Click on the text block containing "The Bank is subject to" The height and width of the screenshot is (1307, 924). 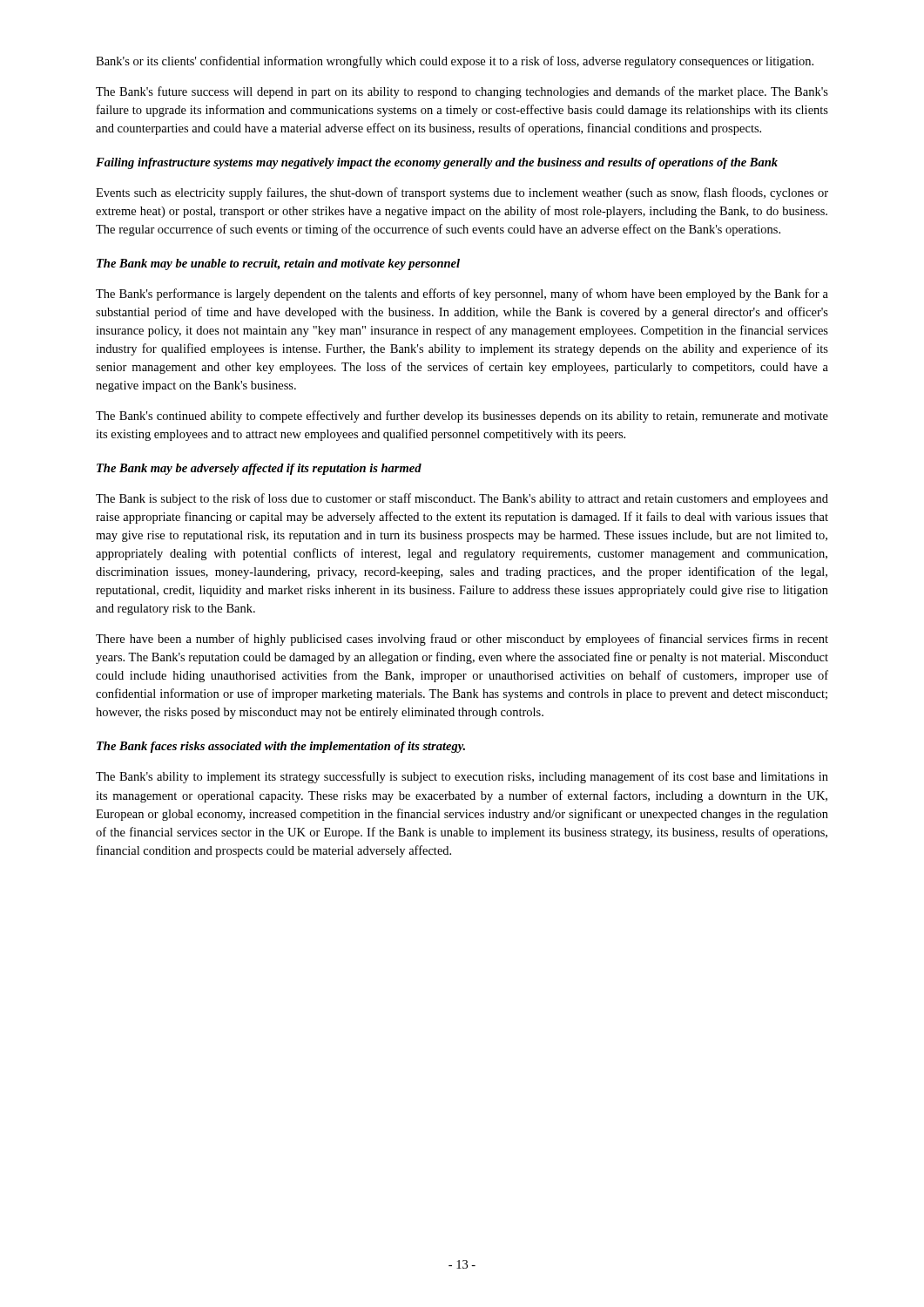(x=462, y=554)
